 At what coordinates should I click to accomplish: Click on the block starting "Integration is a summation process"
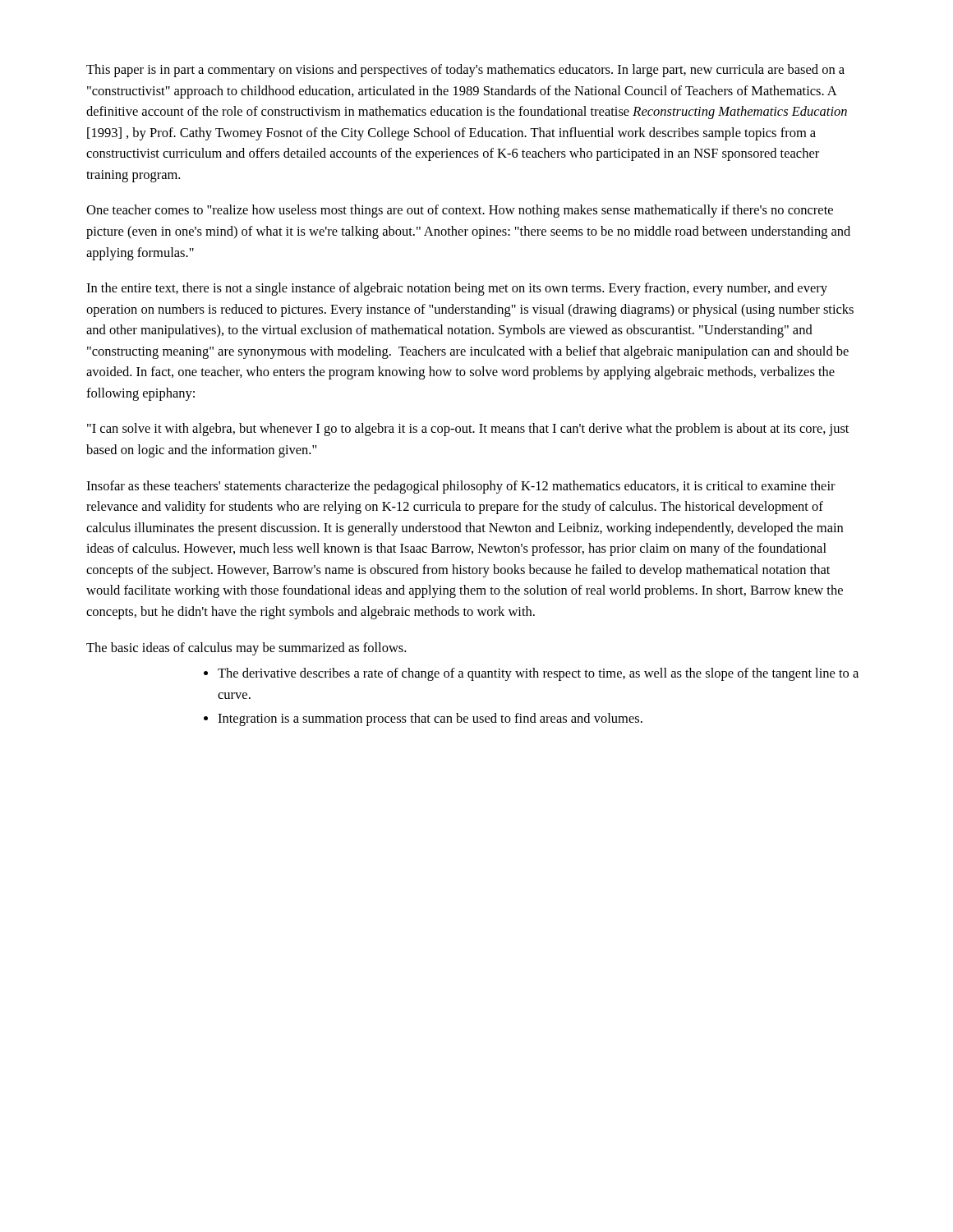430,718
